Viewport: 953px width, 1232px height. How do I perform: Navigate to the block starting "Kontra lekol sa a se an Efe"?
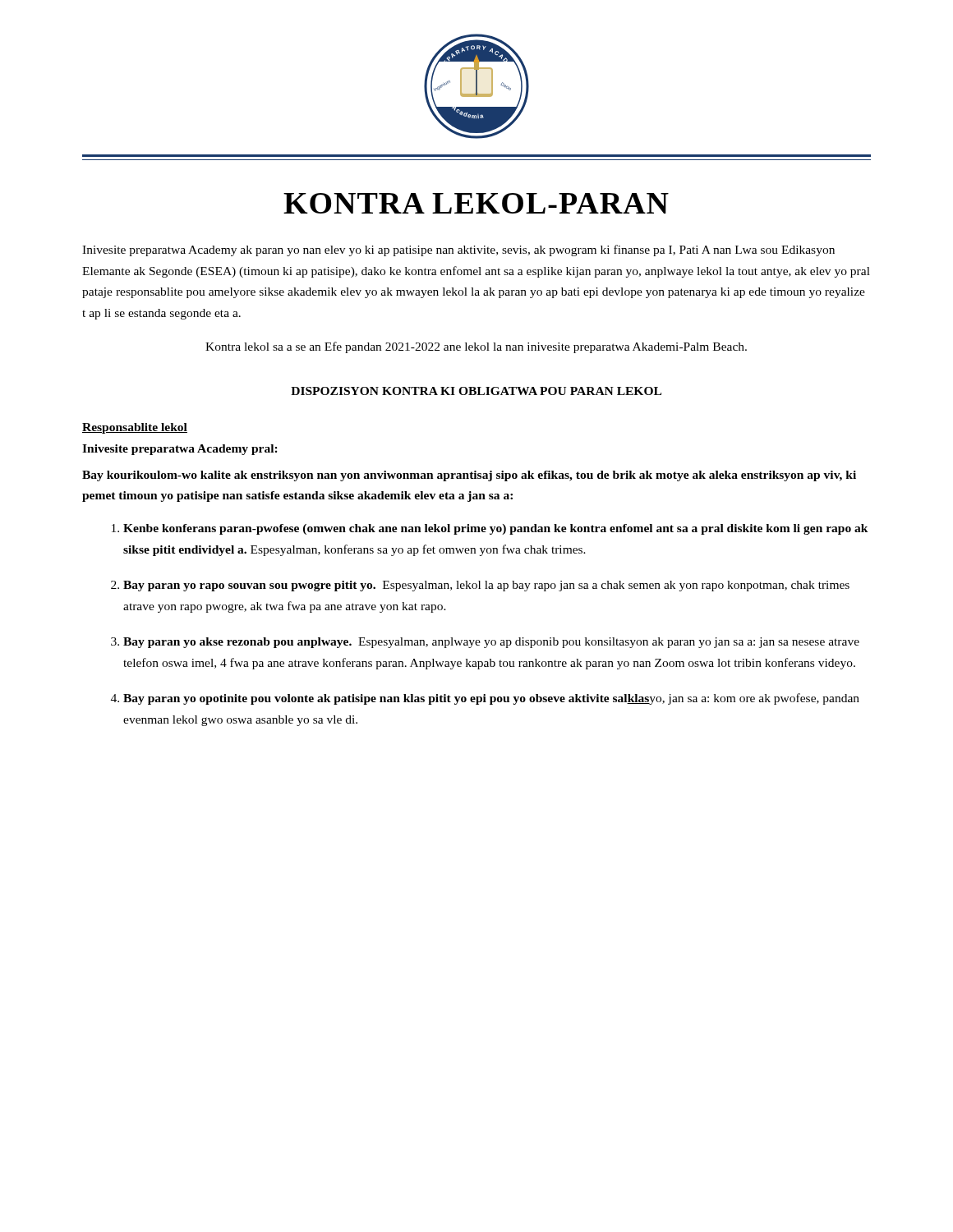click(x=476, y=346)
